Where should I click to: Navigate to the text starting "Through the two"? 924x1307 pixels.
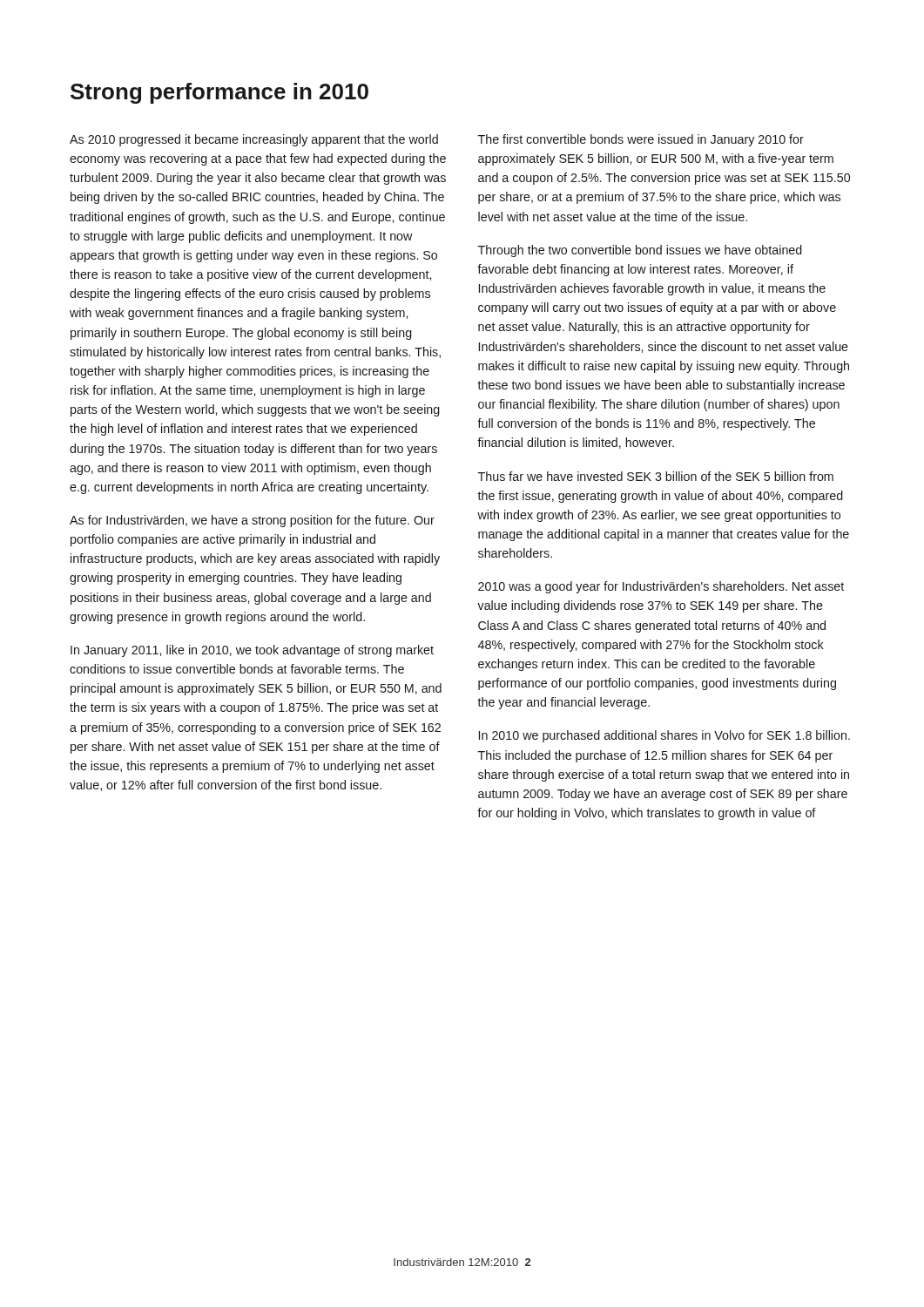(666, 346)
